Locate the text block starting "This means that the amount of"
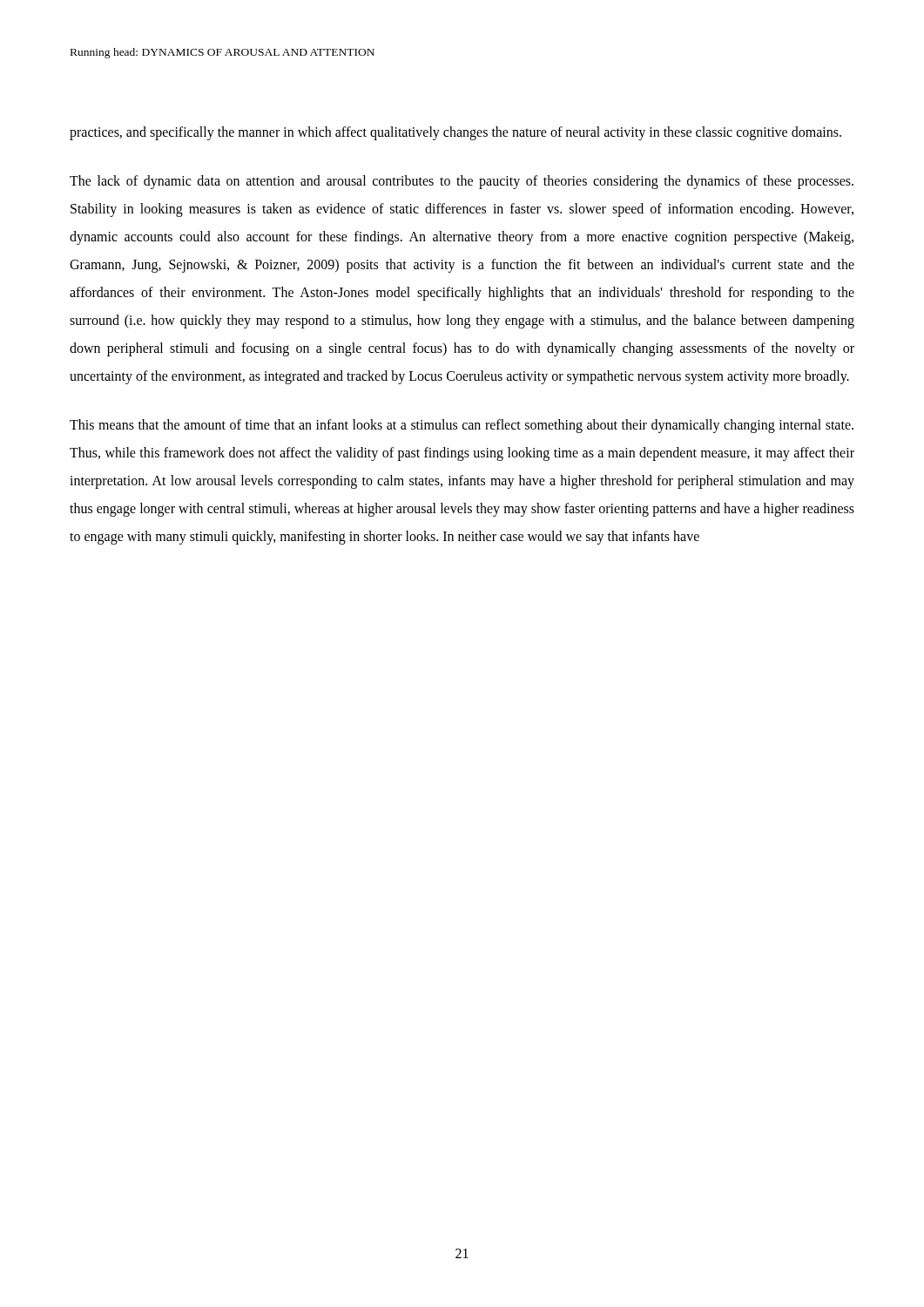Image resolution: width=924 pixels, height=1307 pixels. tap(462, 481)
